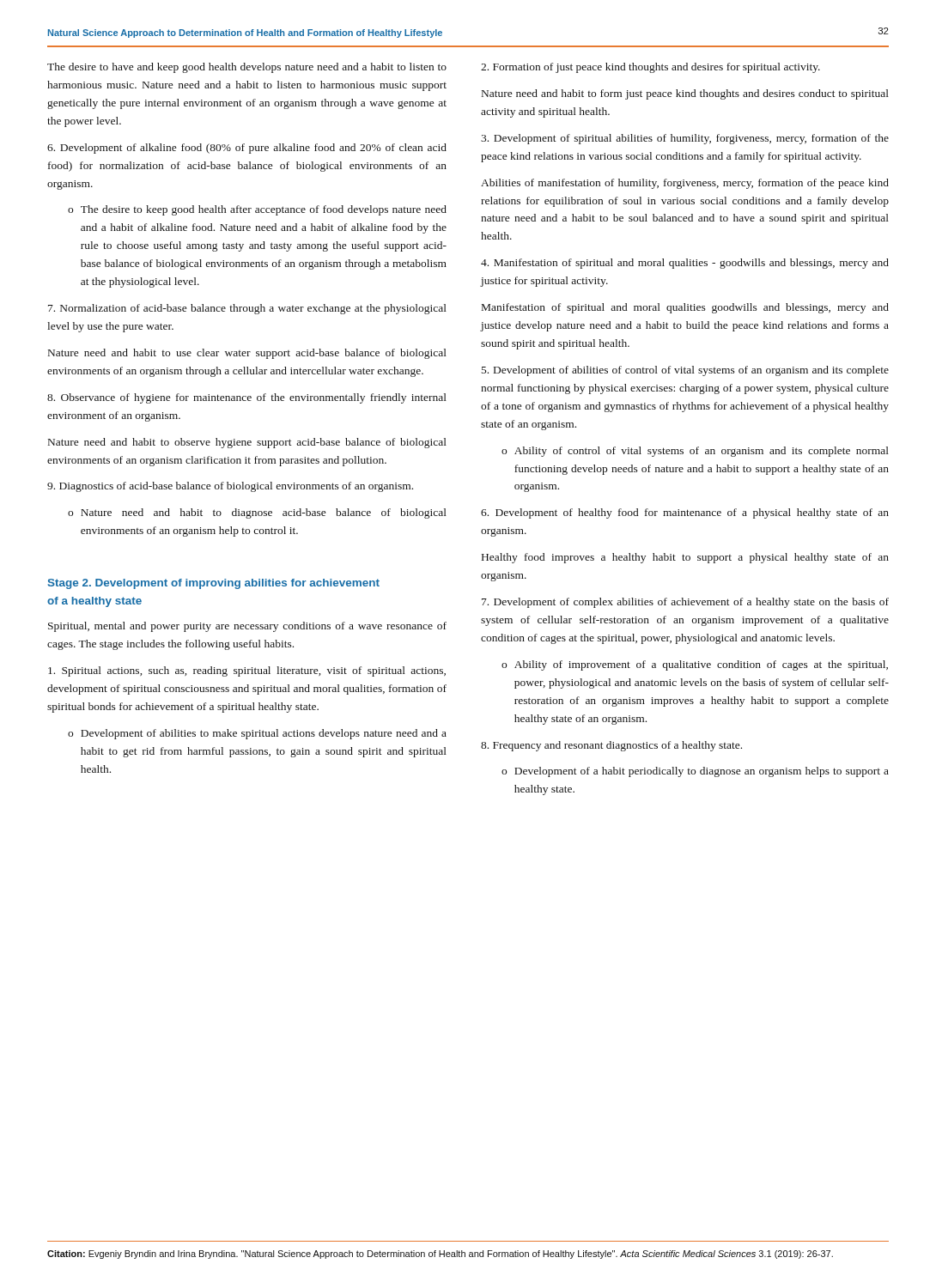Find the text block containing "Nature need and habit to use clear water"
This screenshot has height=1288, width=936.
point(247,361)
